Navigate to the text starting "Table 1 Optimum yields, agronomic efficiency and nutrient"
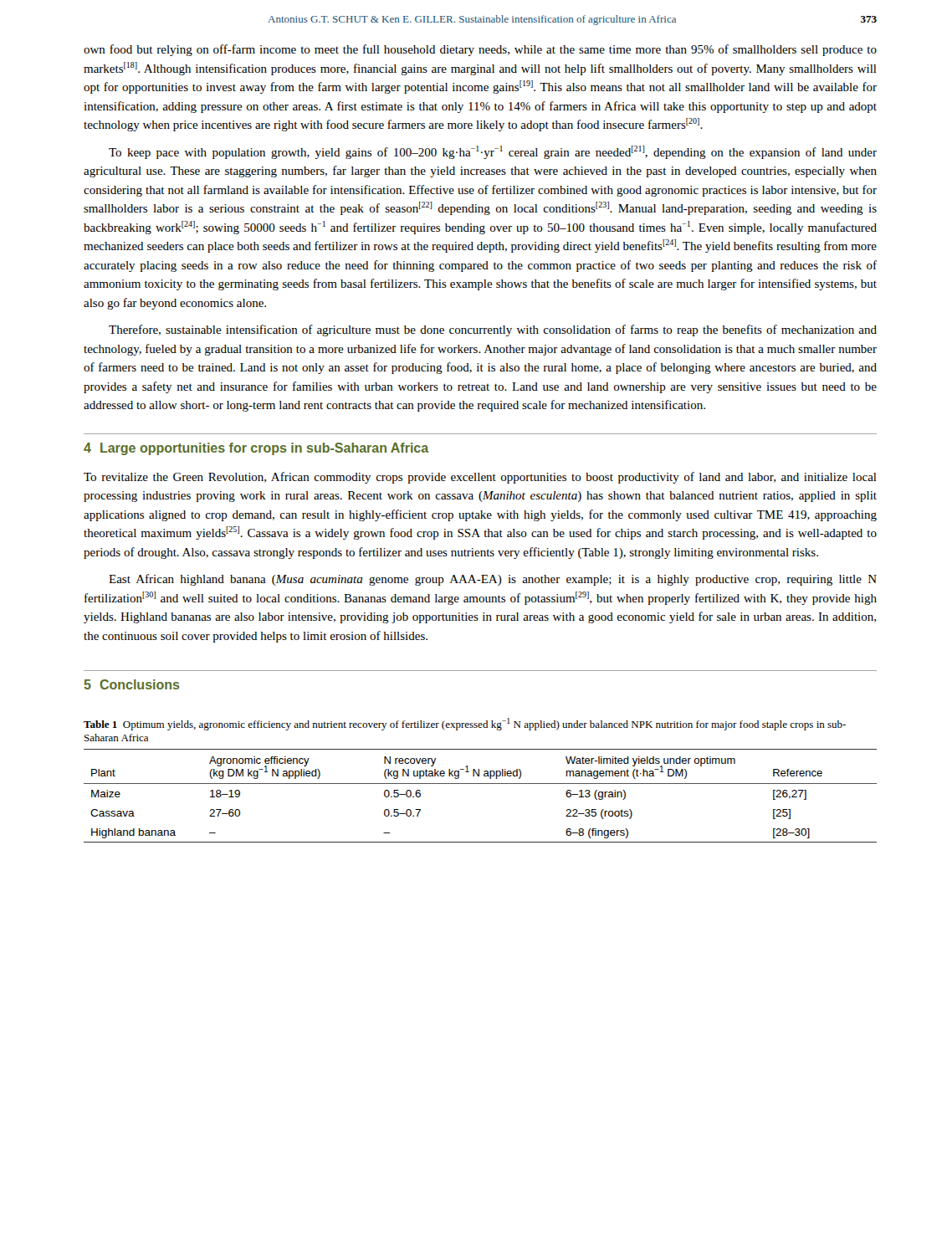Screen dimensions: 1255x952 (465, 731)
